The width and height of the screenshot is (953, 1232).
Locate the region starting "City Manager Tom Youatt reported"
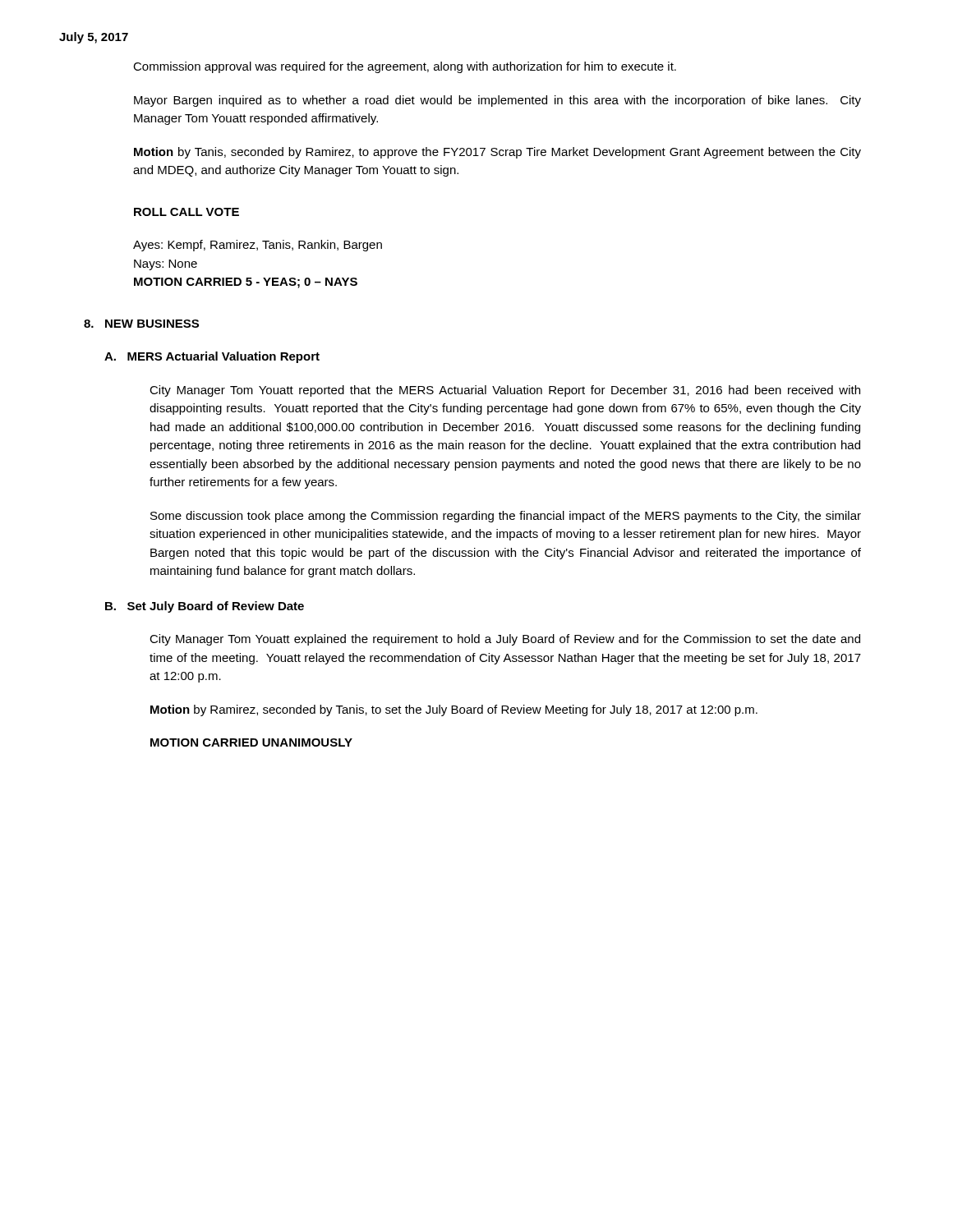point(505,436)
